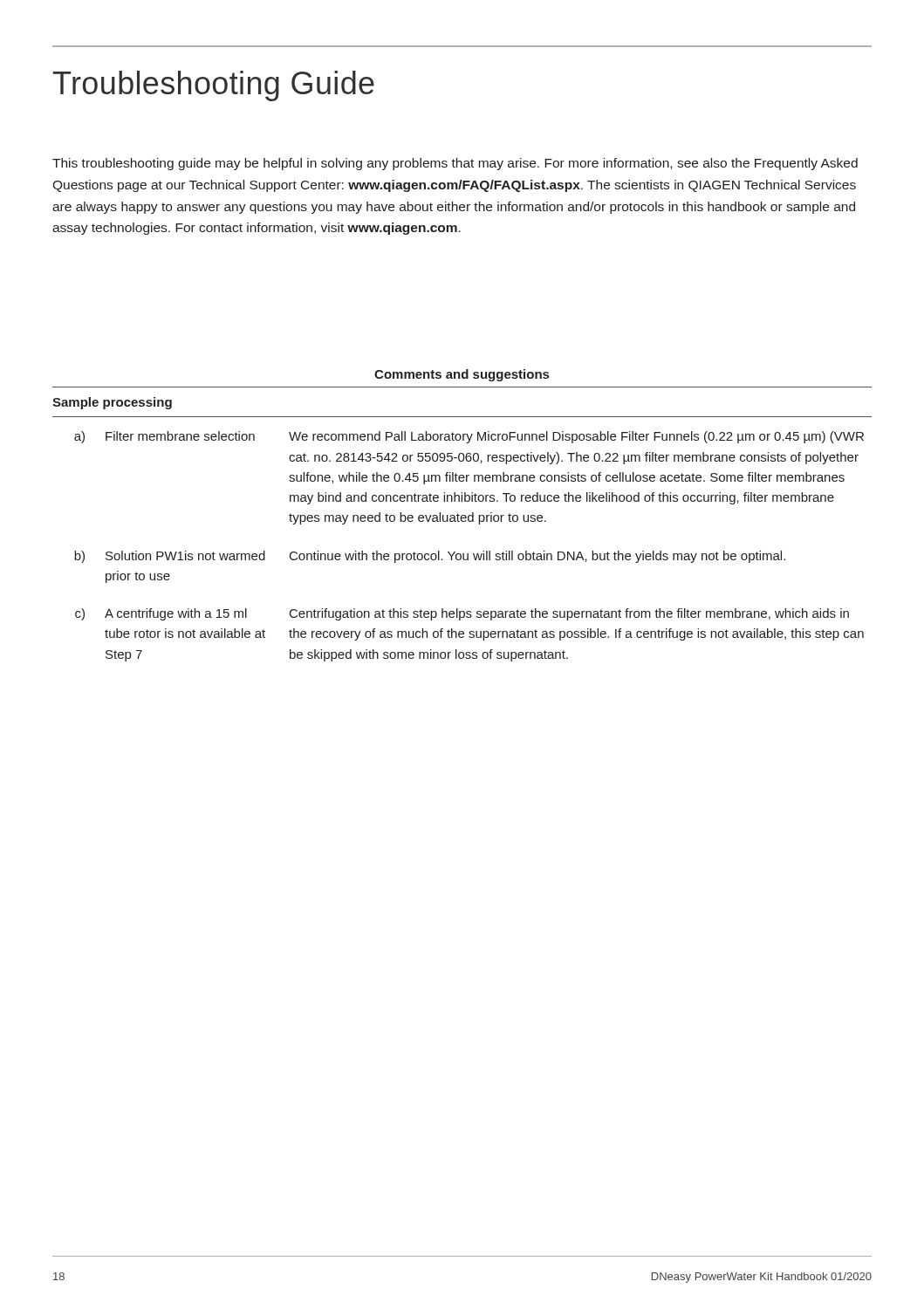924x1309 pixels.
Task: Click on the text starting "Troubleshooting Guide"
Action: click(214, 86)
